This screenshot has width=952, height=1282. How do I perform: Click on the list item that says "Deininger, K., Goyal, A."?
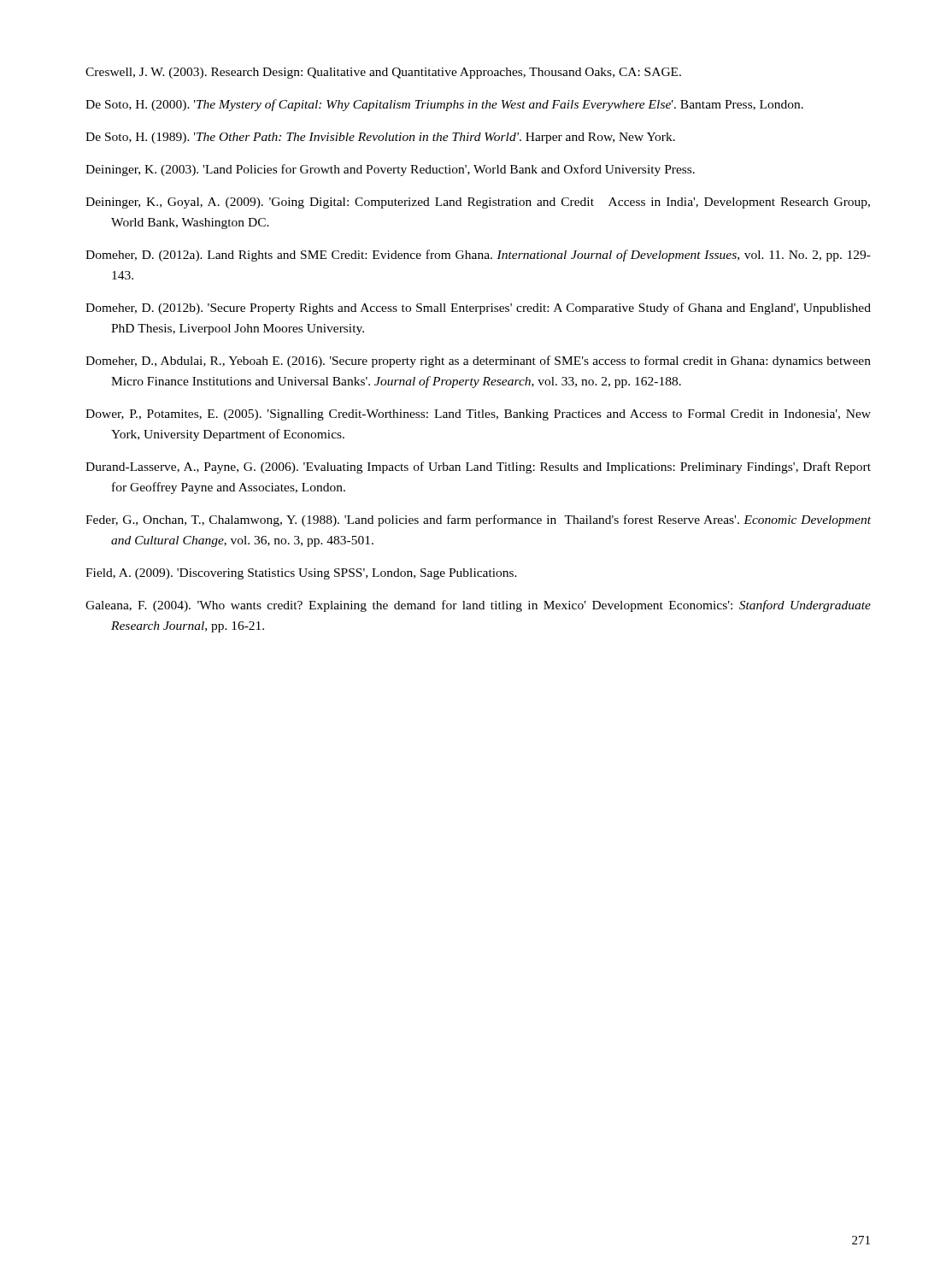478,212
